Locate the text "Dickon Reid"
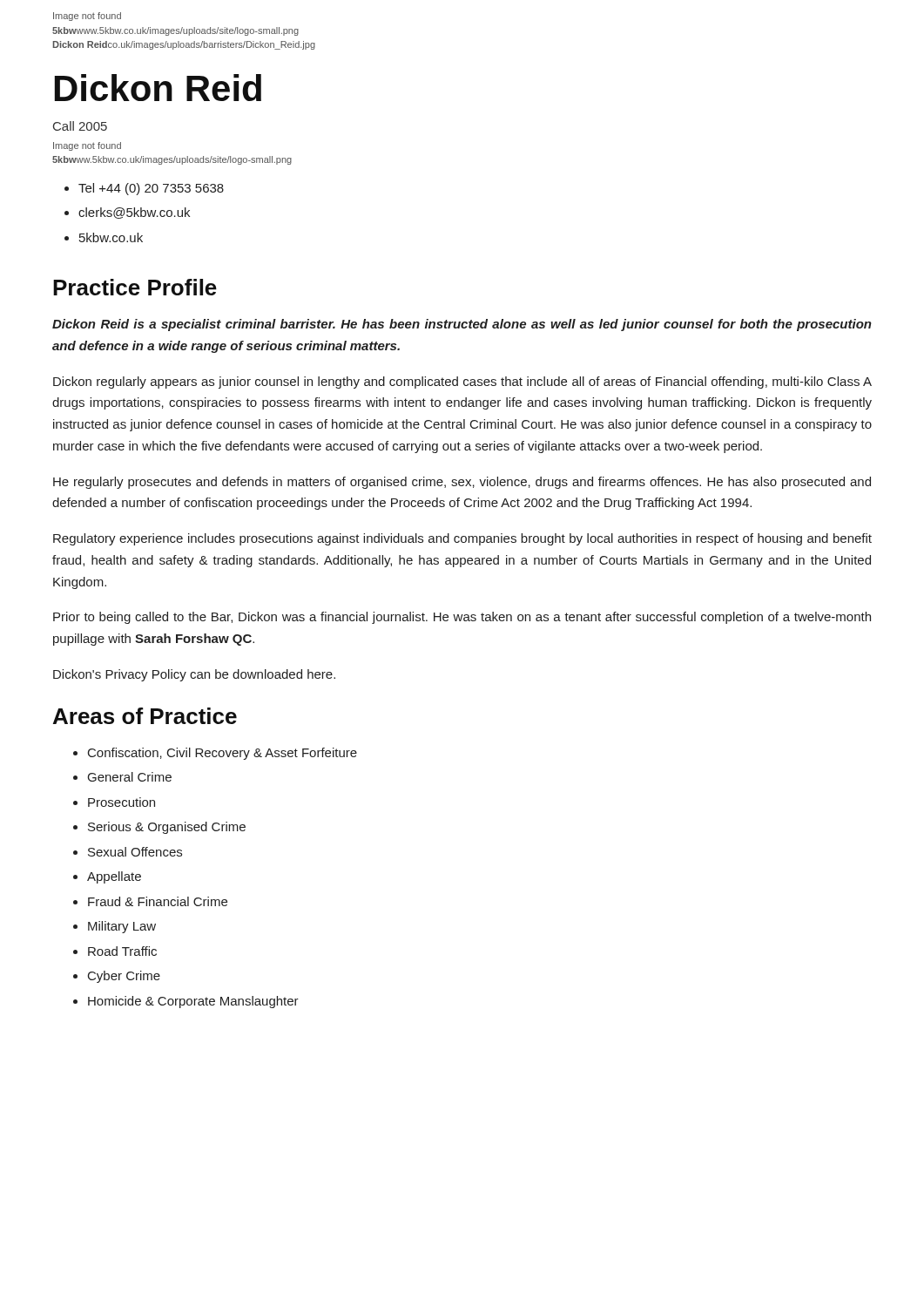Image resolution: width=924 pixels, height=1307 pixels. tap(158, 88)
